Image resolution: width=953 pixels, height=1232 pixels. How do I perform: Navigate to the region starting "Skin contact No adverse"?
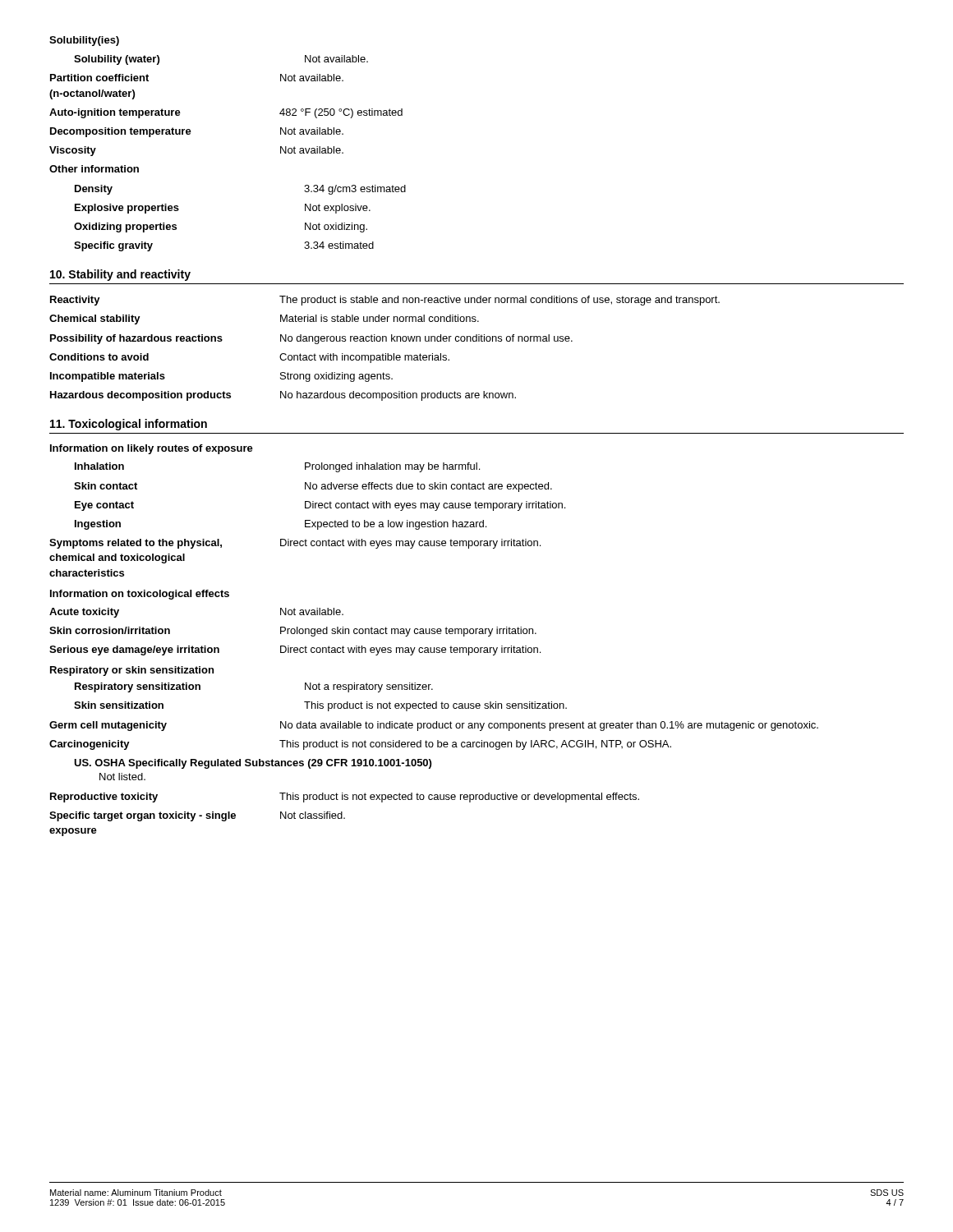click(476, 486)
